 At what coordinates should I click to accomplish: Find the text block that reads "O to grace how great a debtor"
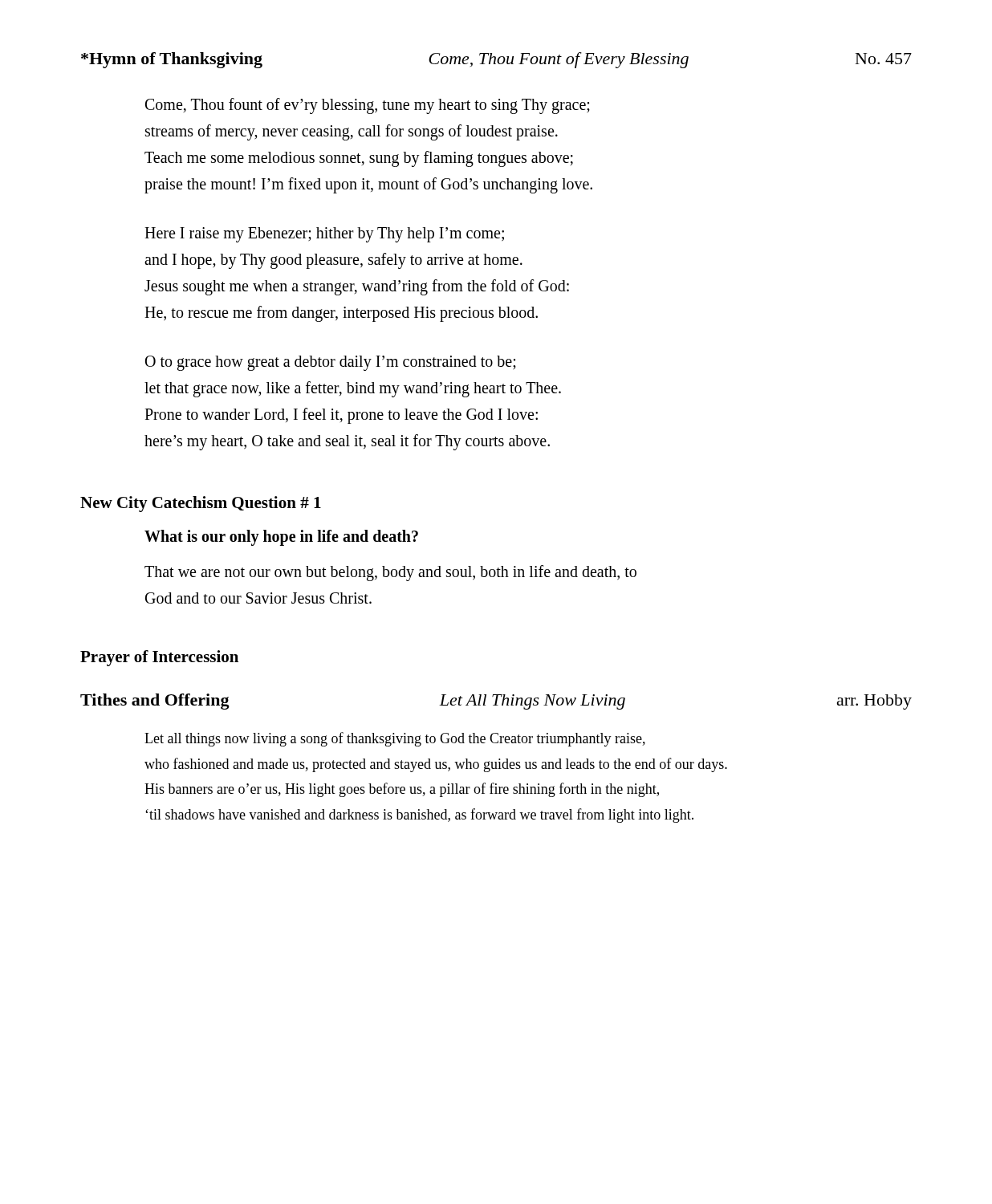353,401
